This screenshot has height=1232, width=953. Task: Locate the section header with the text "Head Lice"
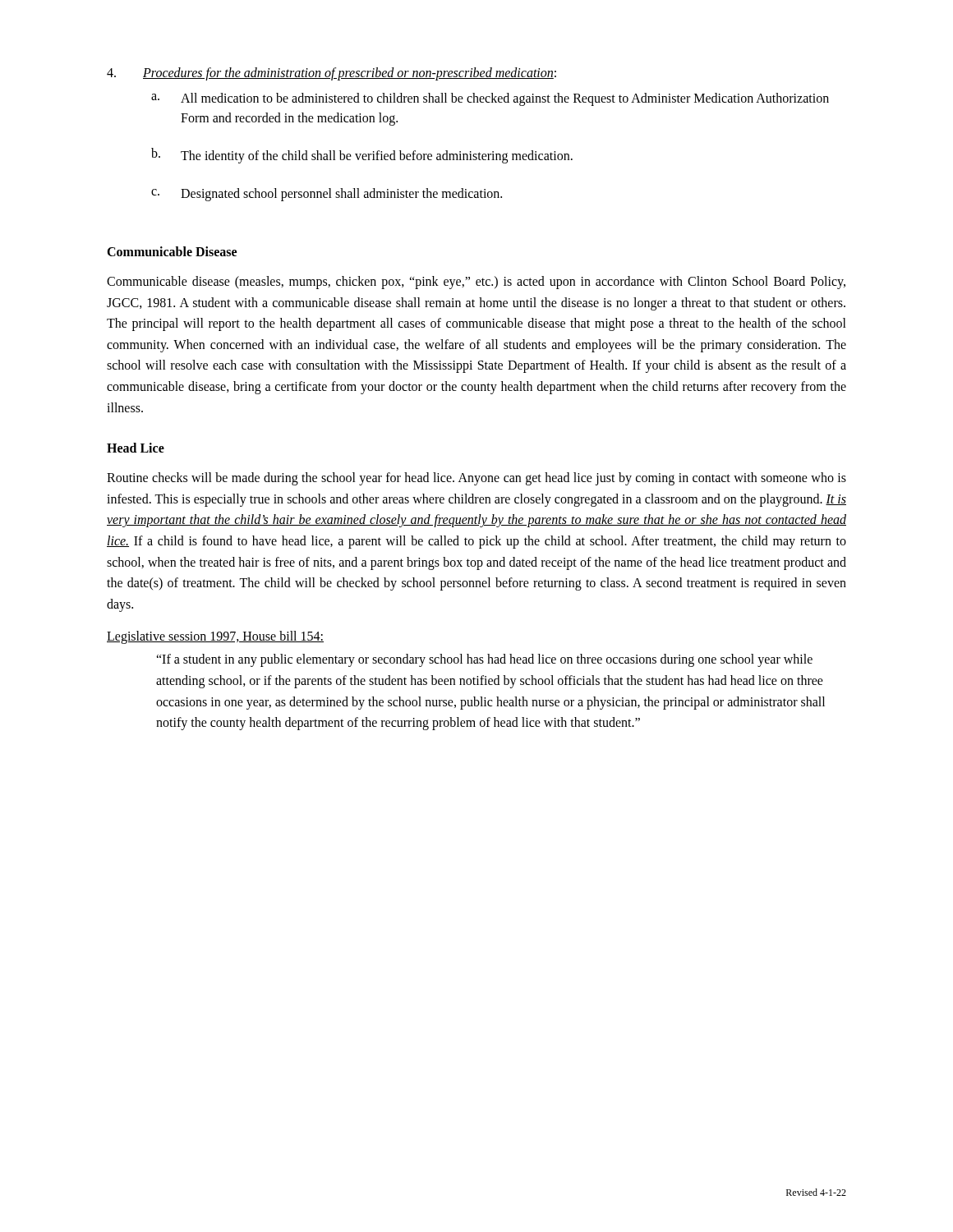click(135, 448)
